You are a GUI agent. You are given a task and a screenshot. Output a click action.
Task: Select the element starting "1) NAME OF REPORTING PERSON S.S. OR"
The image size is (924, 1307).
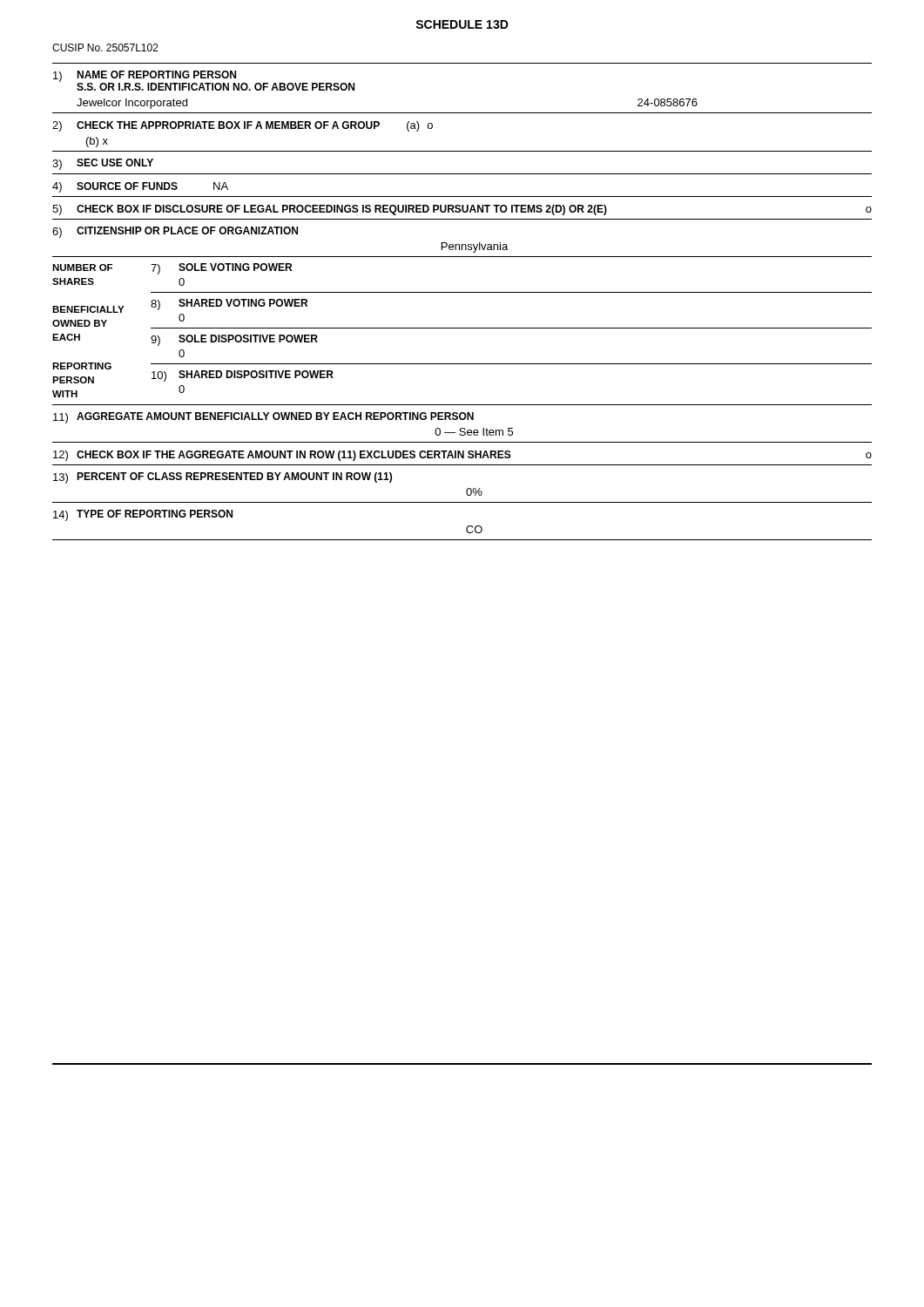coord(204,81)
